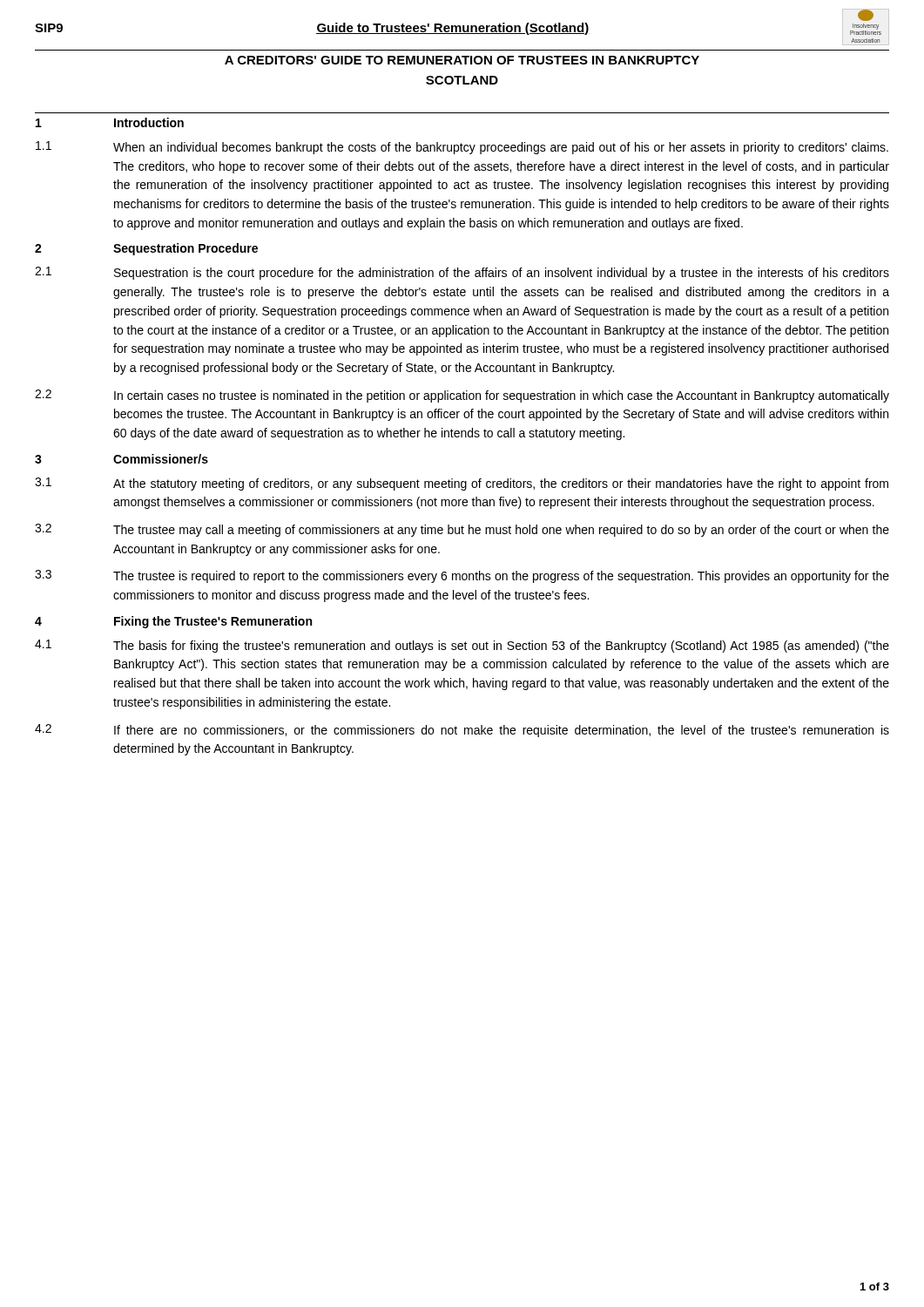The height and width of the screenshot is (1307, 924).
Task: Find the title
Action: (x=462, y=70)
